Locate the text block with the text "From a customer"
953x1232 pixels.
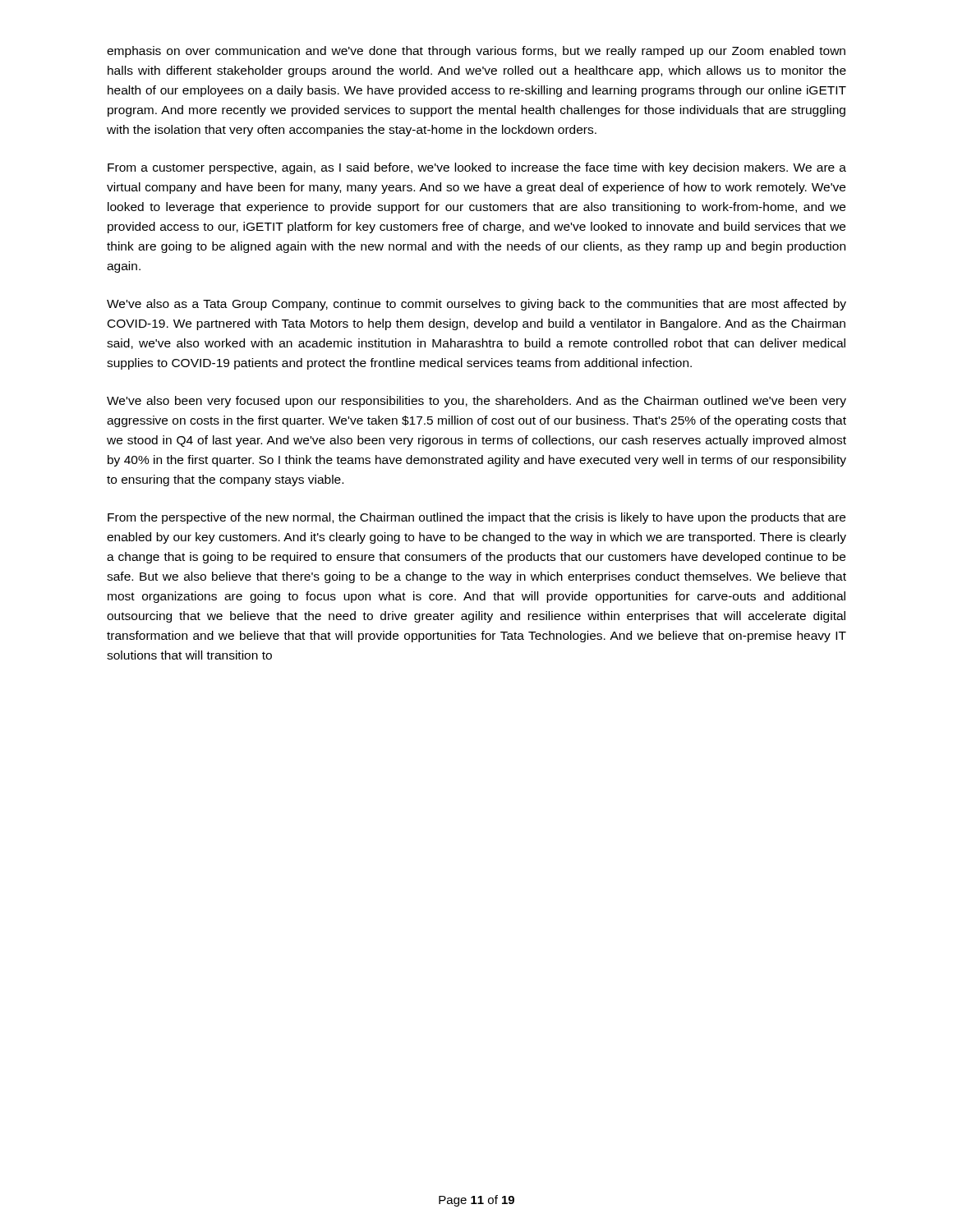pyautogui.click(x=476, y=217)
